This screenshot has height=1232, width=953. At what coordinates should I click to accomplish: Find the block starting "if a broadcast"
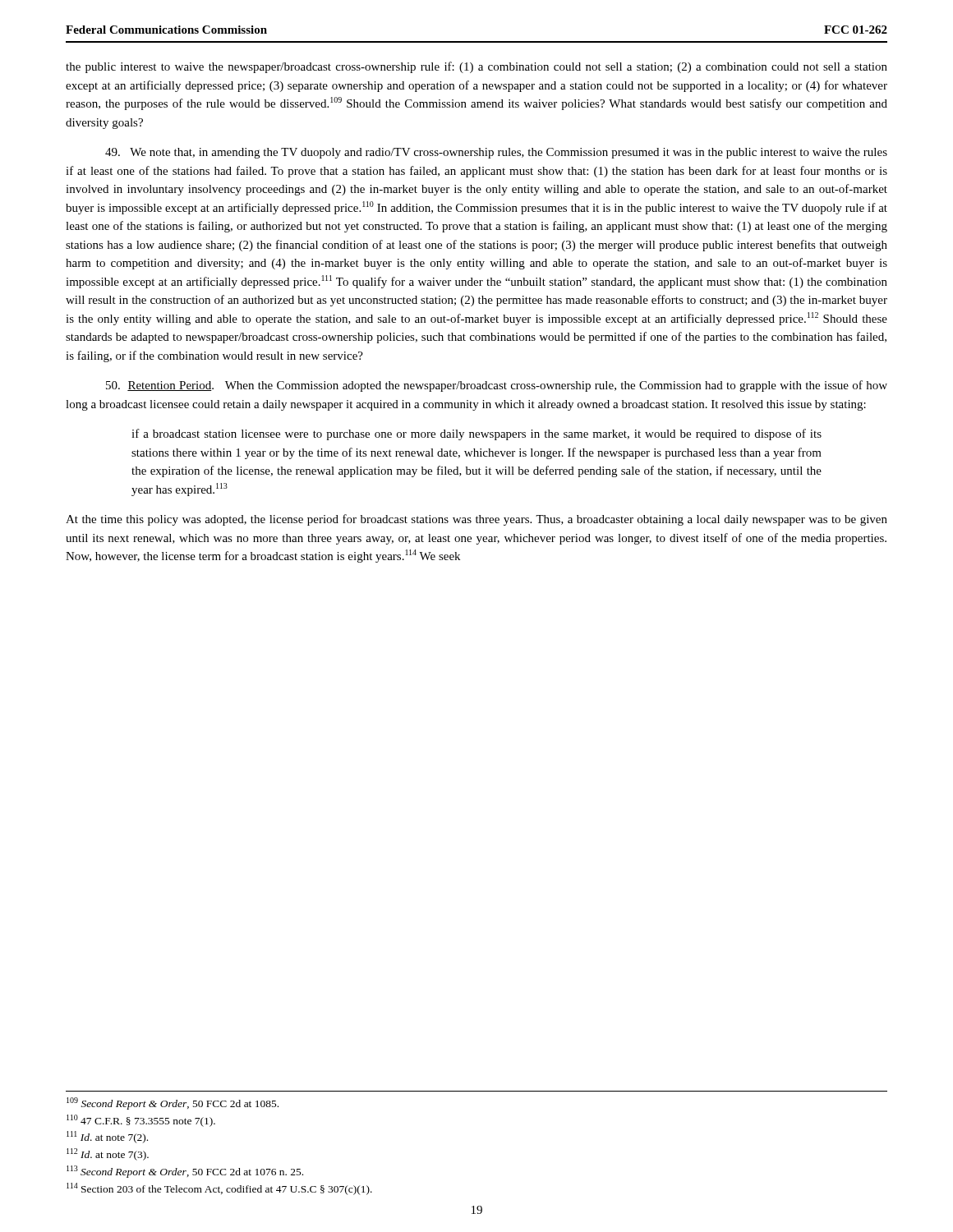[x=476, y=462]
